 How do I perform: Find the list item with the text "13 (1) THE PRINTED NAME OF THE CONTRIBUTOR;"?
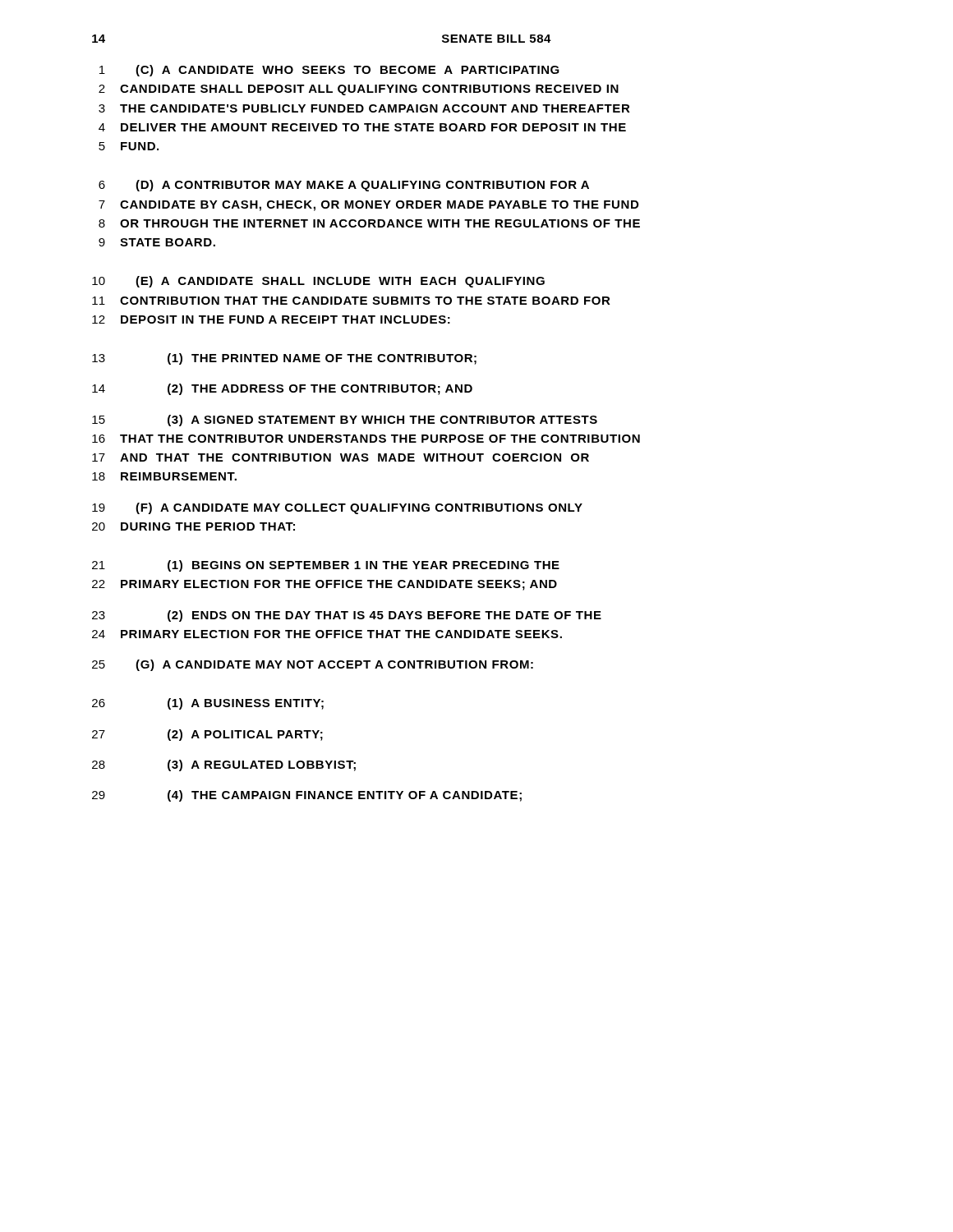[x=476, y=358]
